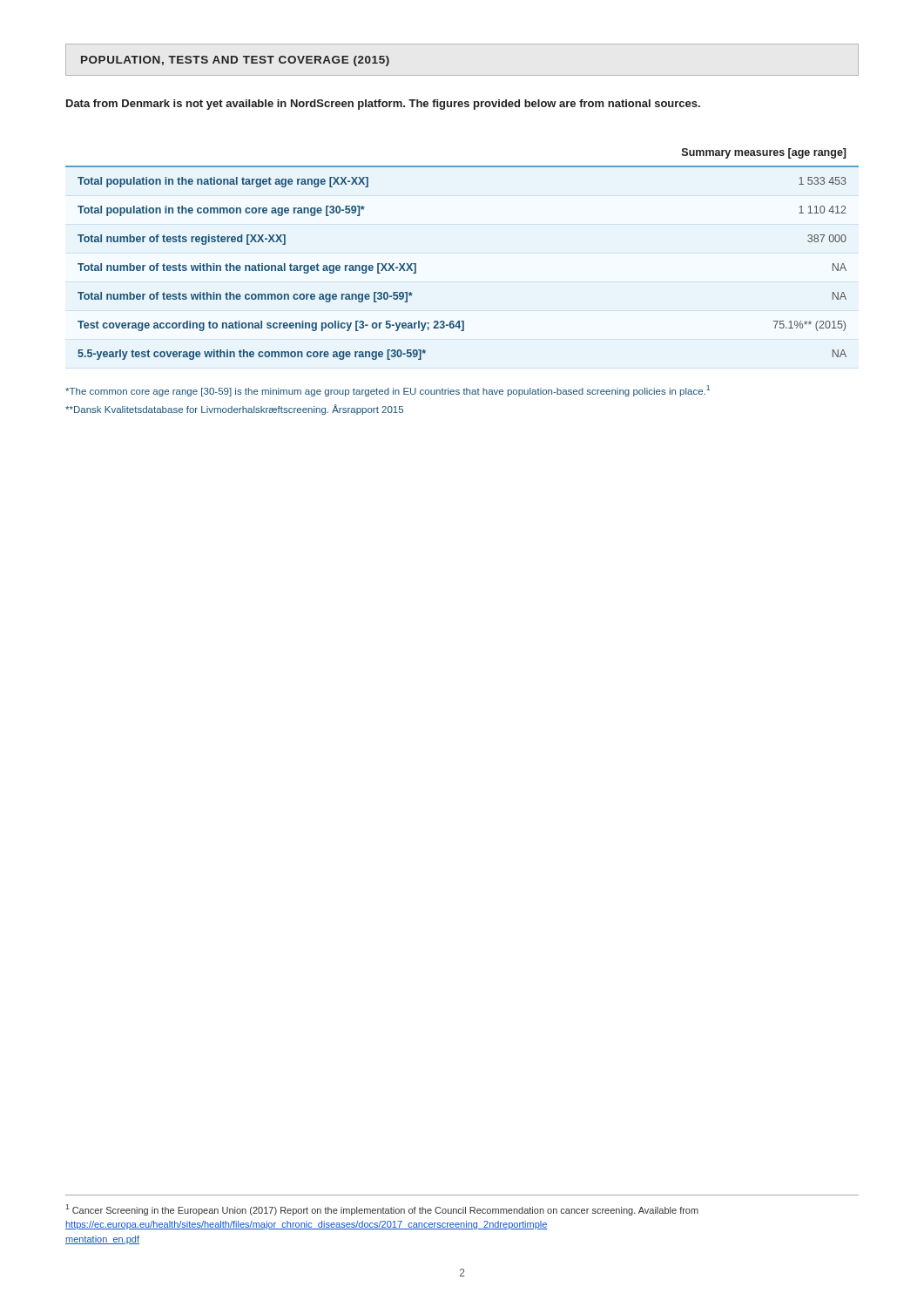
Task: Click on the section header with the text "POPULATION, TESTS AND TEST COVERAGE (2015)"
Action: (235, 60)
